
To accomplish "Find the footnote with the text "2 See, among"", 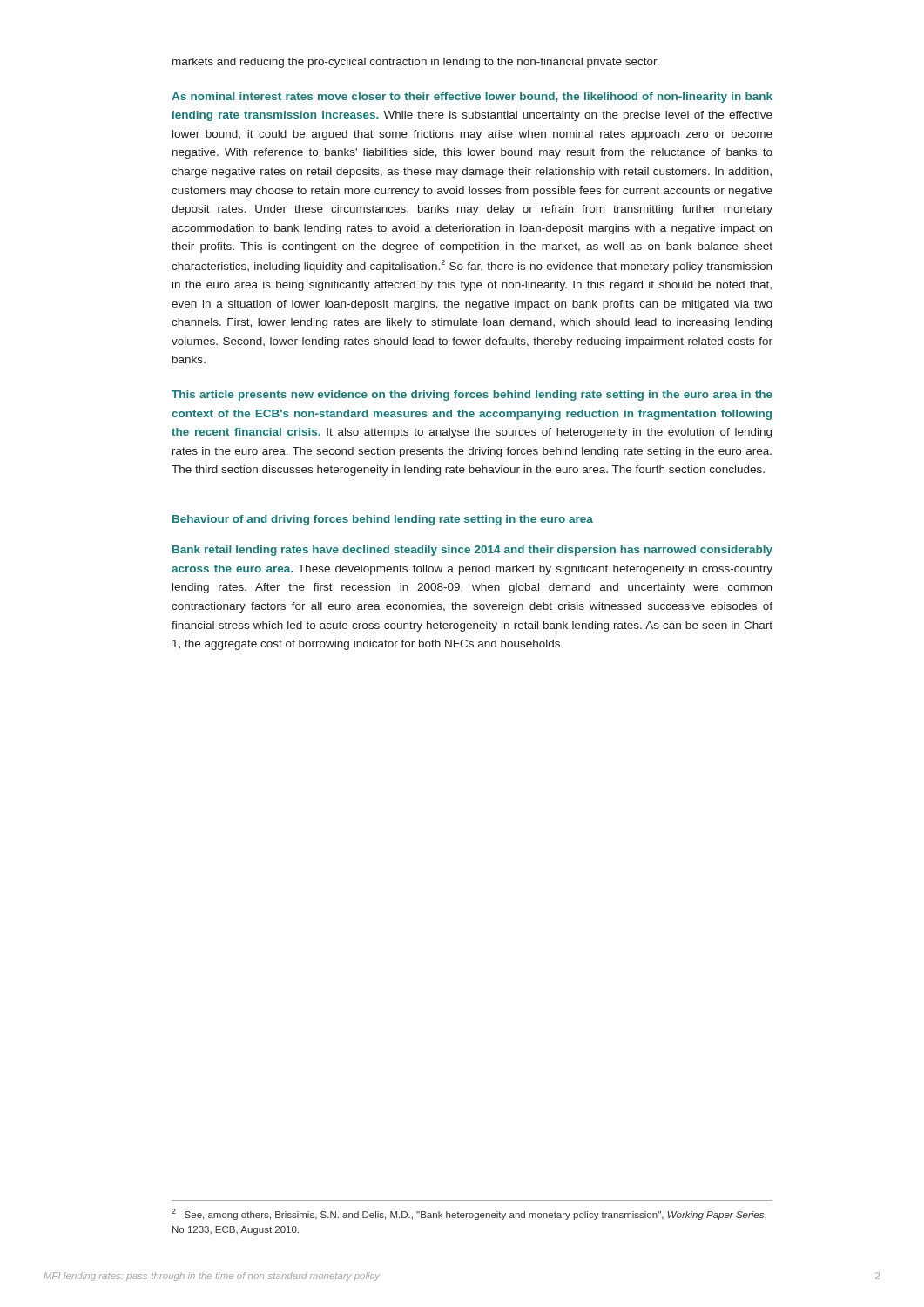I will pos(469,1220).
